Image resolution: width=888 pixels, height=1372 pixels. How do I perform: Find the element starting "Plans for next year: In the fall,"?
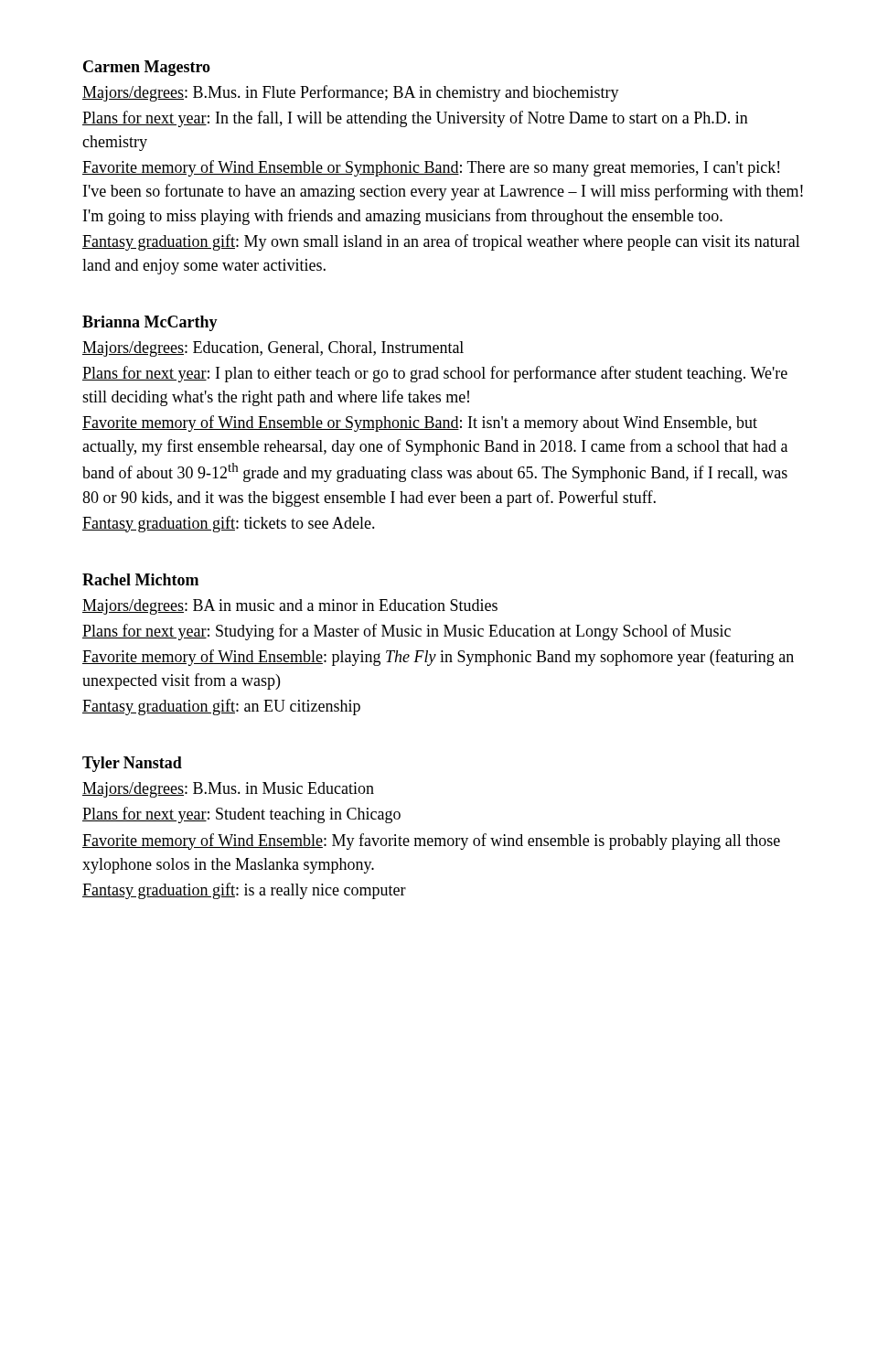[x=415, y=130]
